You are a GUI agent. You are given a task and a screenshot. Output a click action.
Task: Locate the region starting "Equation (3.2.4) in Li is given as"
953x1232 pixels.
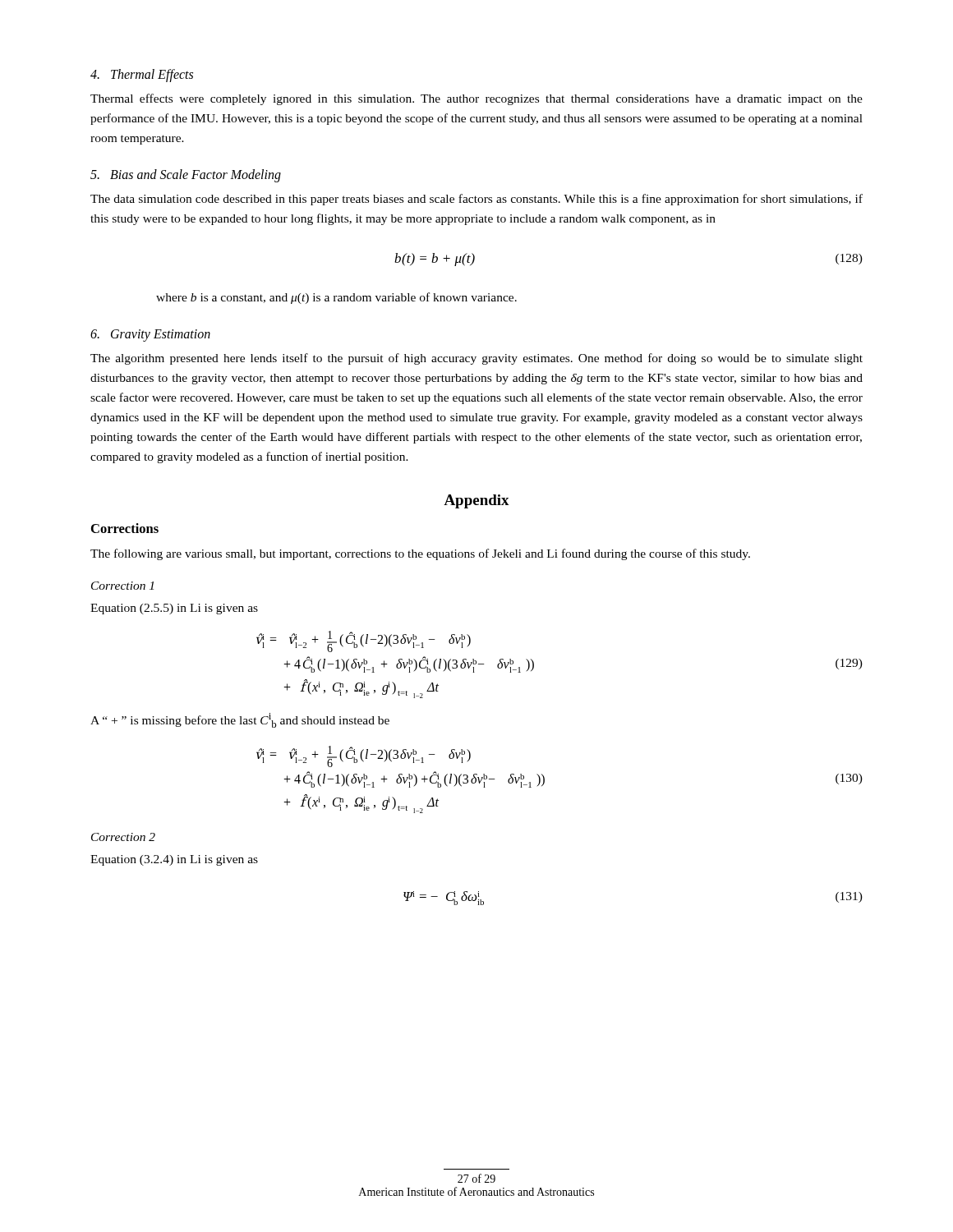tap(174, 859)
